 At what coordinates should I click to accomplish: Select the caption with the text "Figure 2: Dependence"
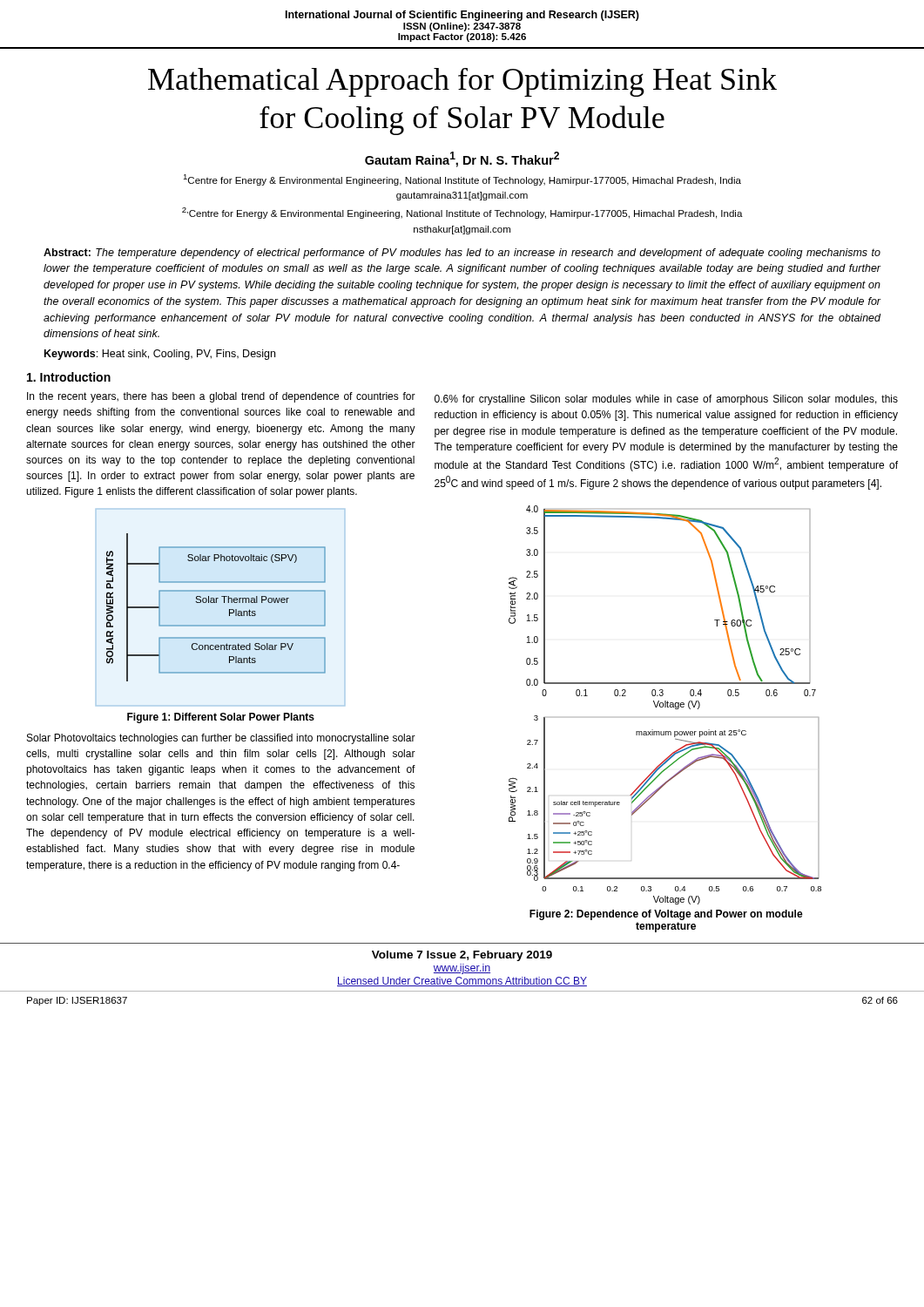666,921
